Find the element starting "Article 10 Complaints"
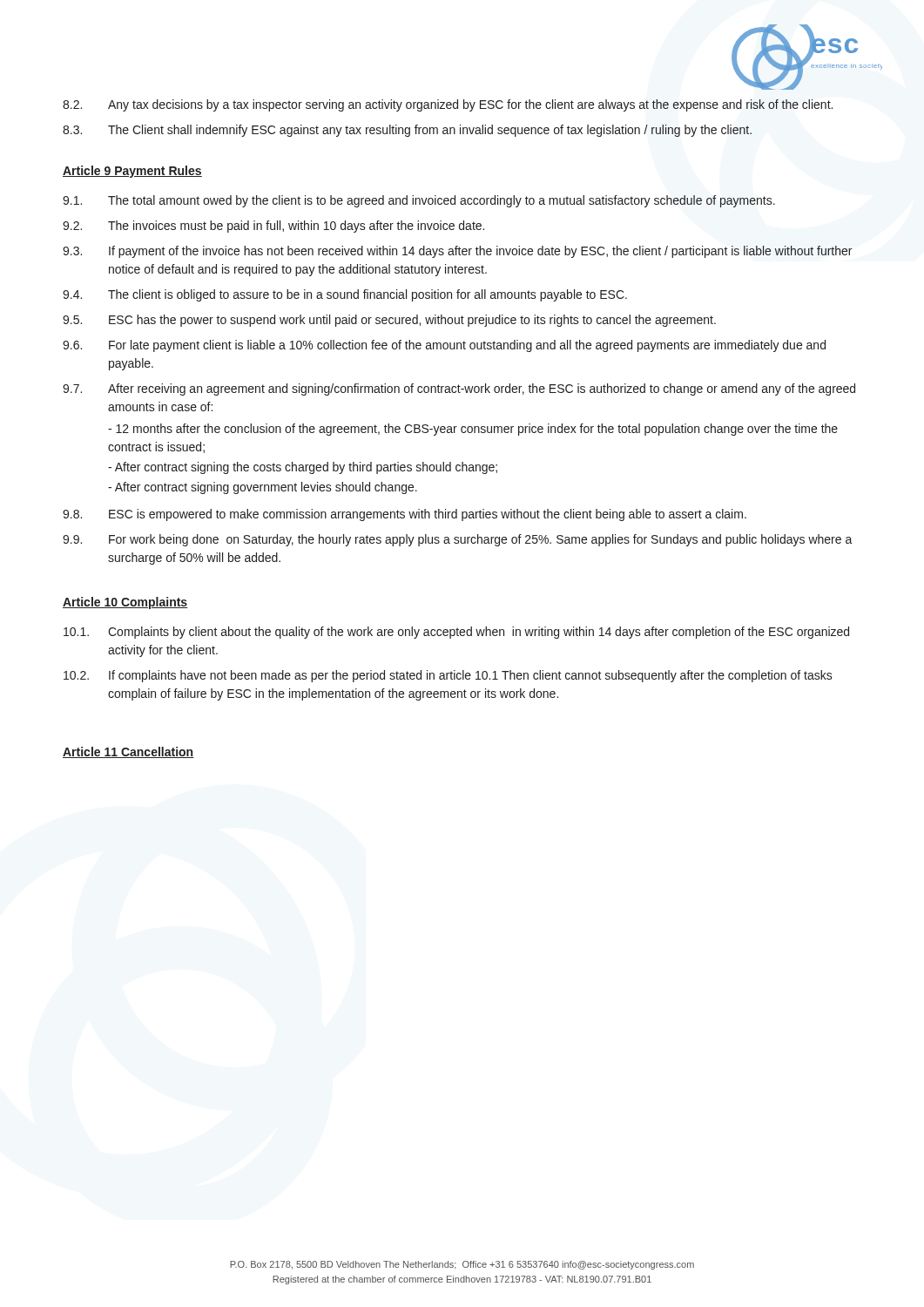 (x=125, y=602)
